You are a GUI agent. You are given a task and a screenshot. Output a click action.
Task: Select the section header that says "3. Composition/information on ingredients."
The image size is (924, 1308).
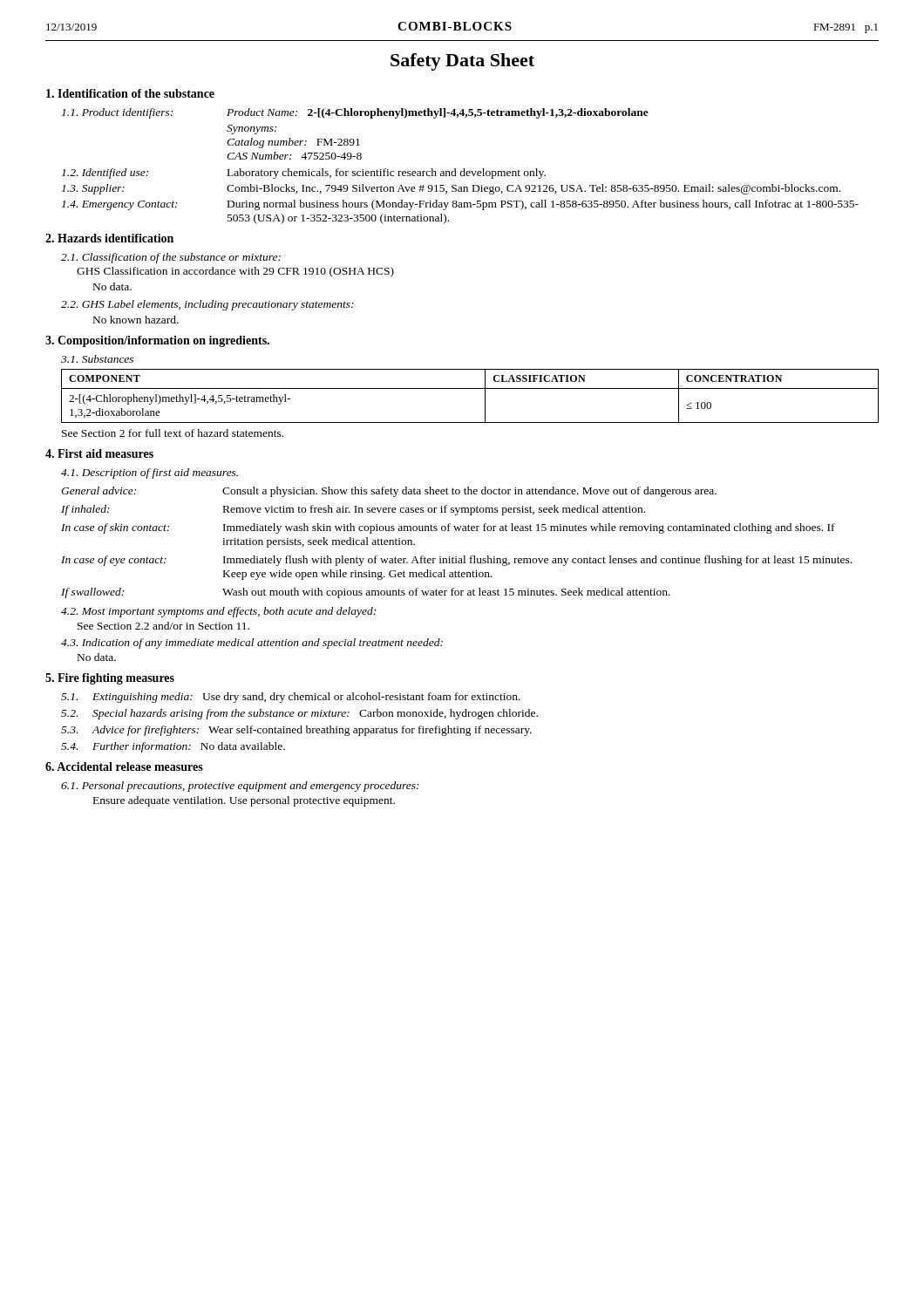[x=158, y=340]
